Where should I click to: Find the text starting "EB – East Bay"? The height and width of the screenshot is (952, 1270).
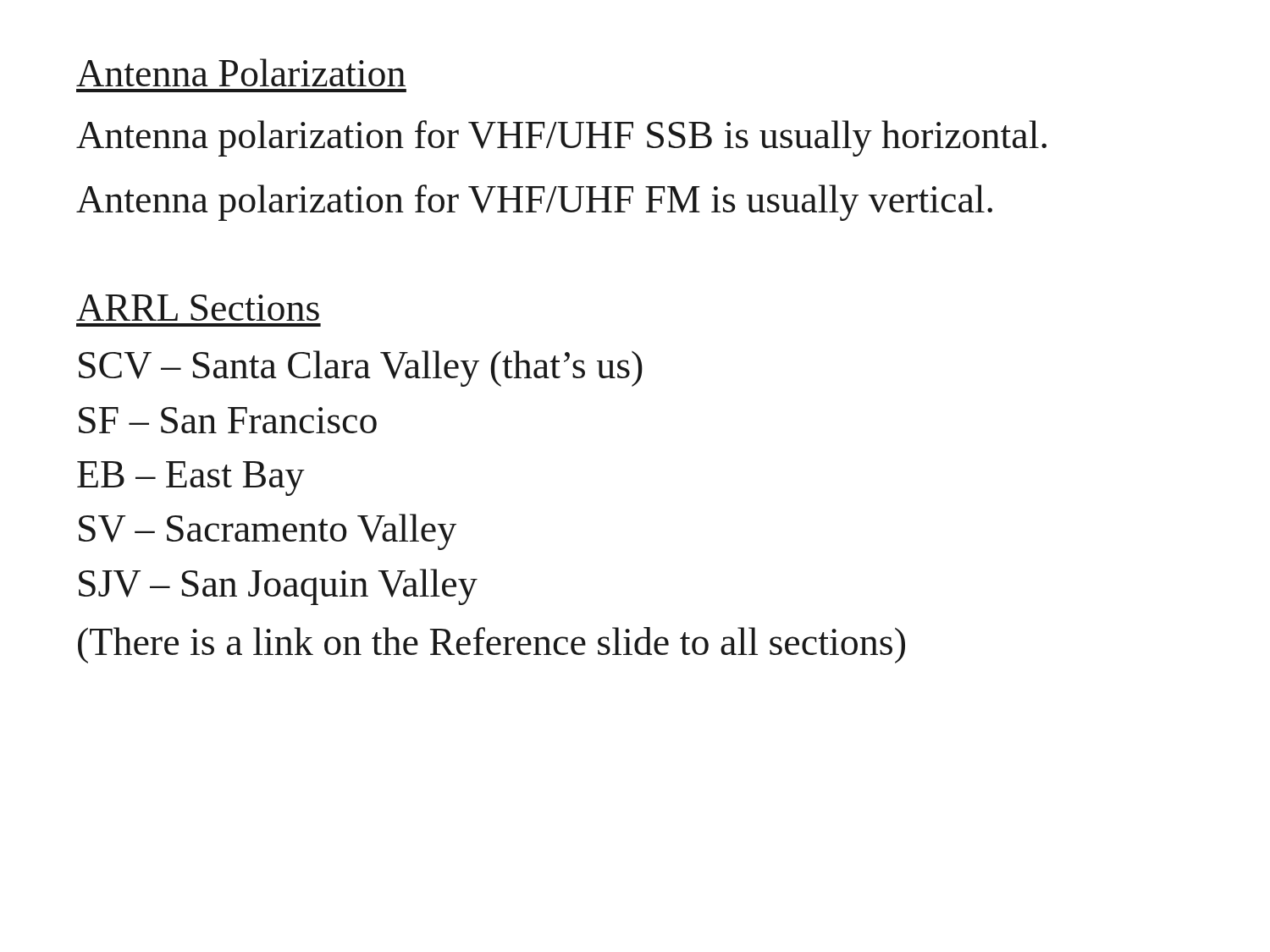click(x=190, y=474)
